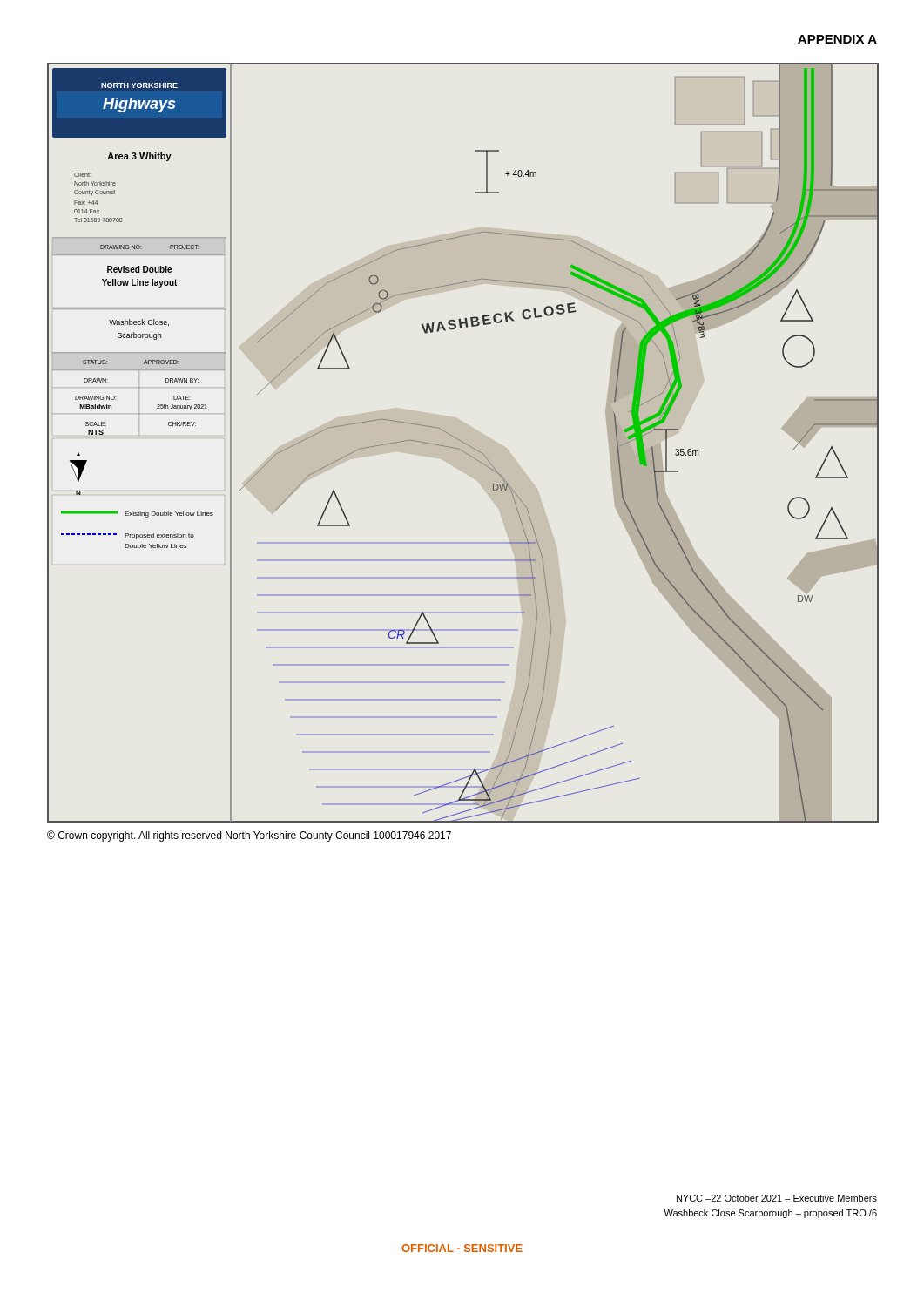Find the section header that reads "APPENDIX A"

coord(837,39)
